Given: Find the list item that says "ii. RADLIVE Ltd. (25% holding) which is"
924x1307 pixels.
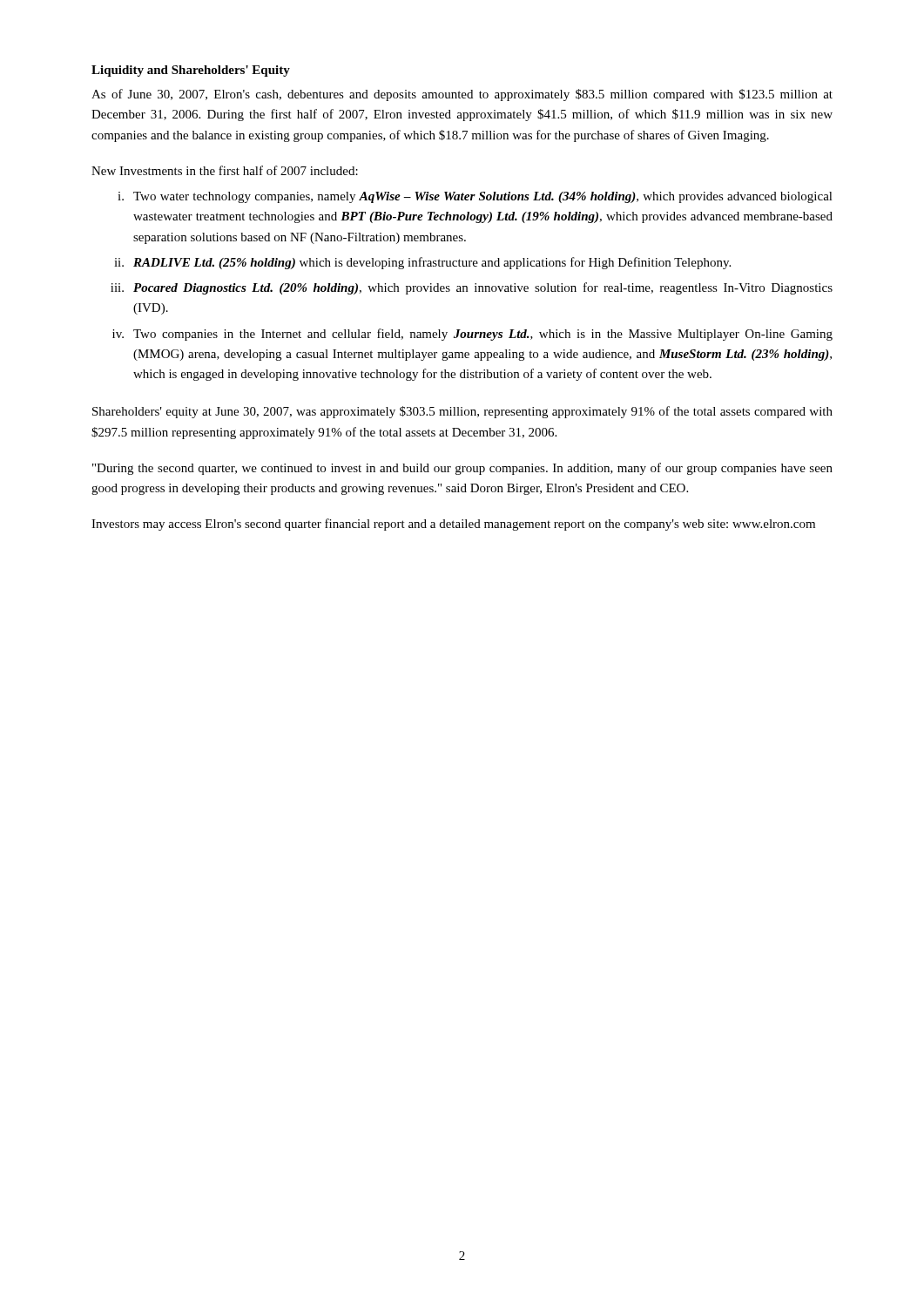Looking at the screenshot, I should pyautogui.click(x=462, y=263).
